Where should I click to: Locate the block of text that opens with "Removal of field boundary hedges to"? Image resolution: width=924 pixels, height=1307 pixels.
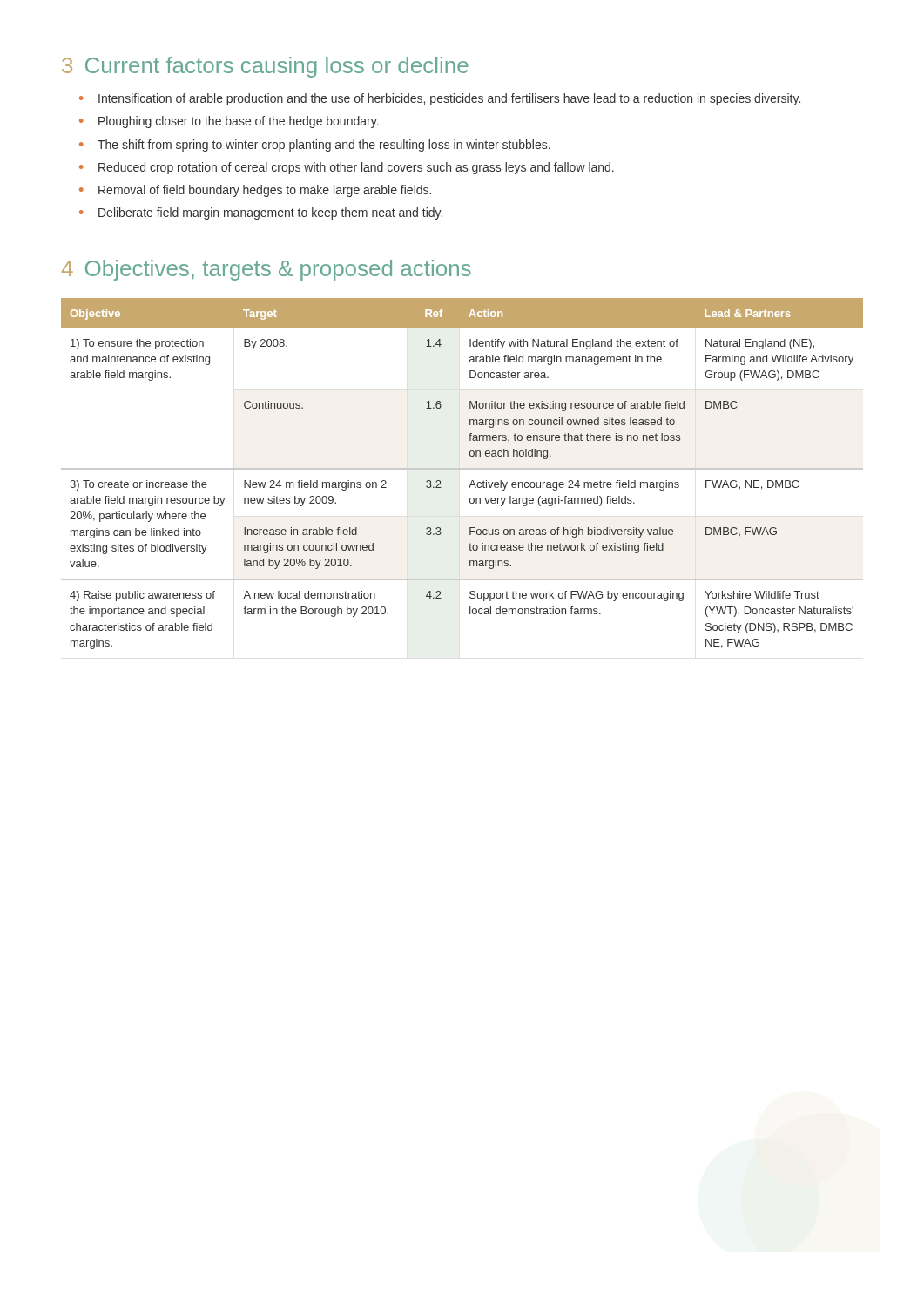coord(265,190)
